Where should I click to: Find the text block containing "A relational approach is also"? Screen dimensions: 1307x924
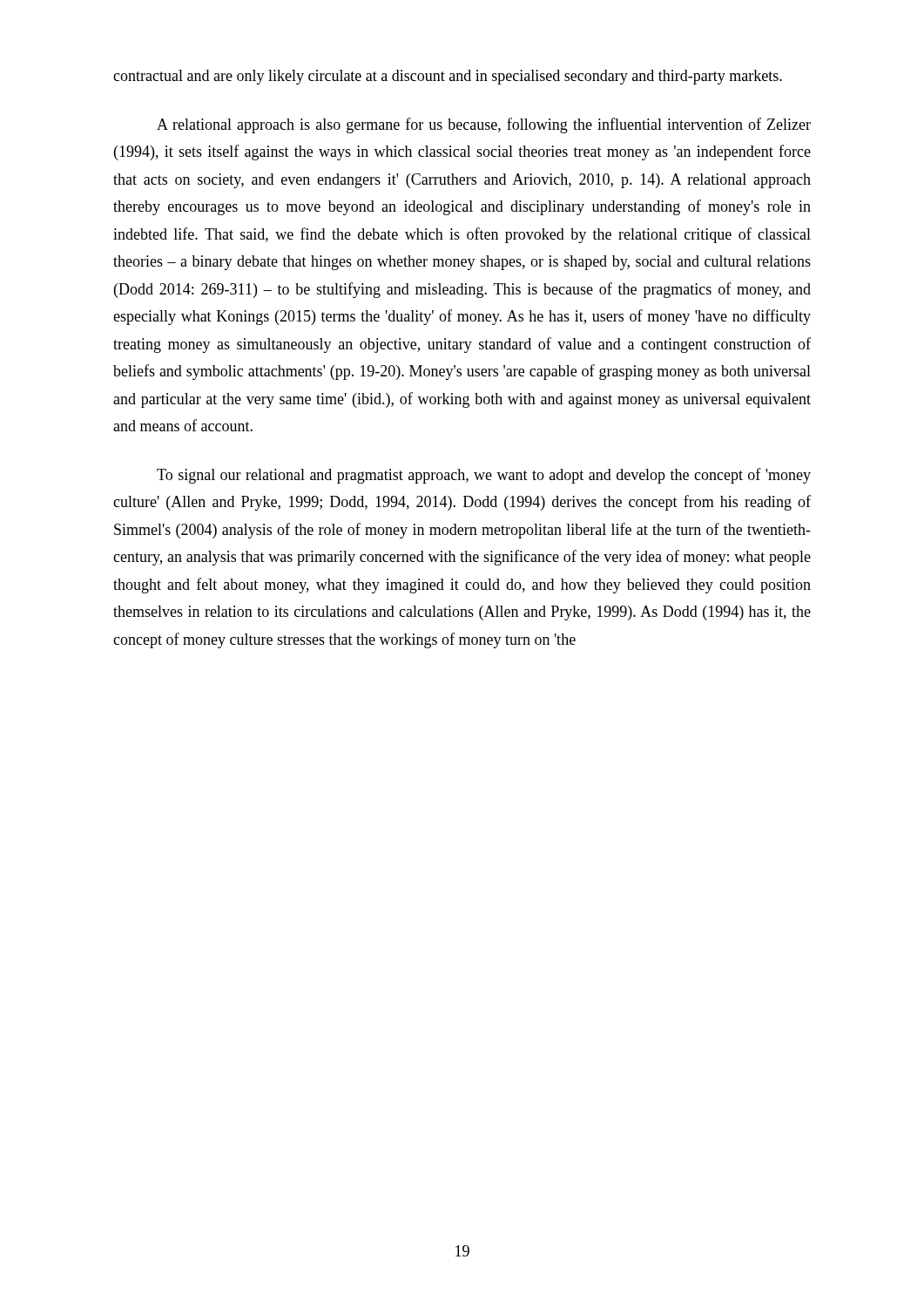coord(462,275)
